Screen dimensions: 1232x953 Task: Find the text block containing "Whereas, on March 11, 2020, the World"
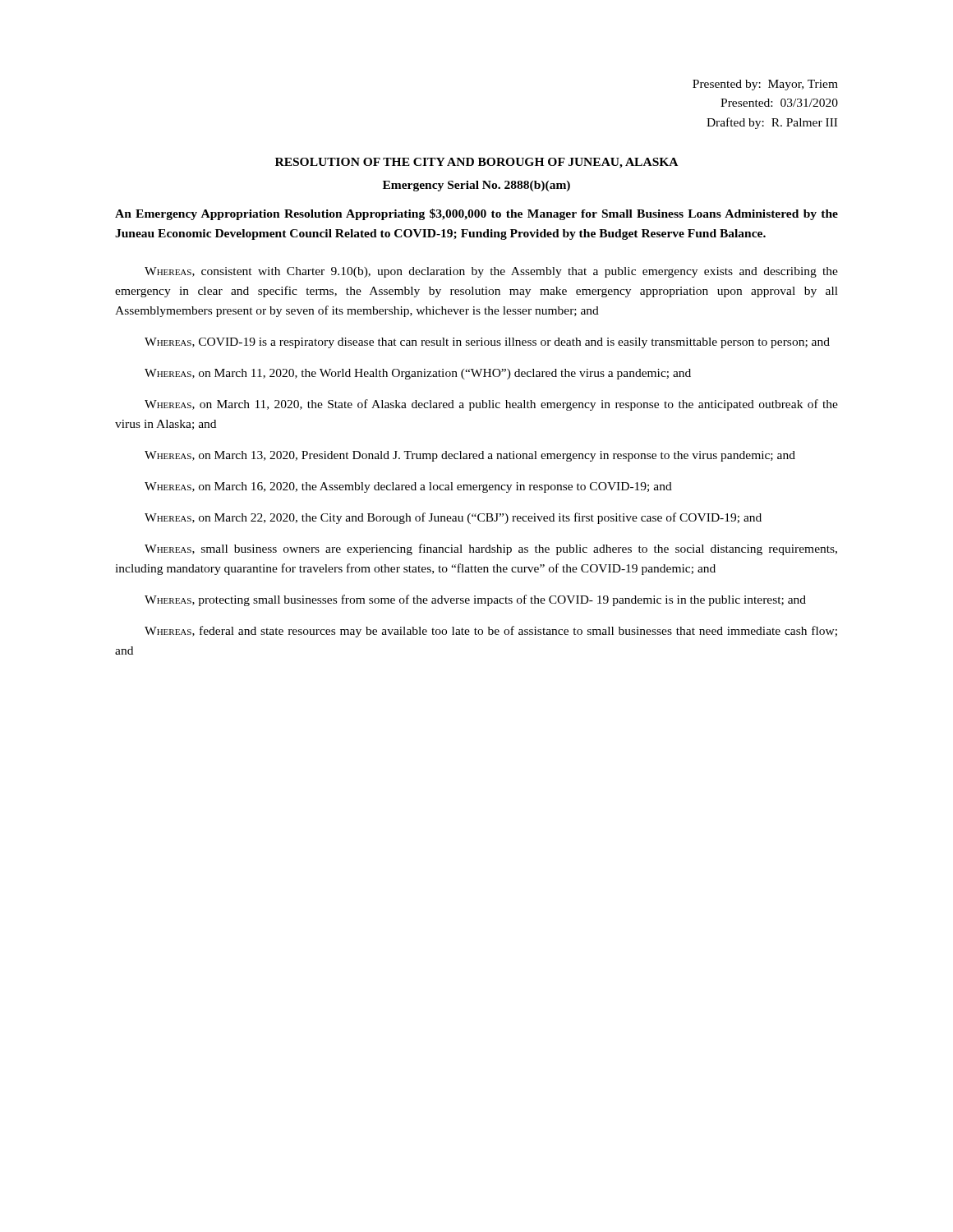pos(418,372)
